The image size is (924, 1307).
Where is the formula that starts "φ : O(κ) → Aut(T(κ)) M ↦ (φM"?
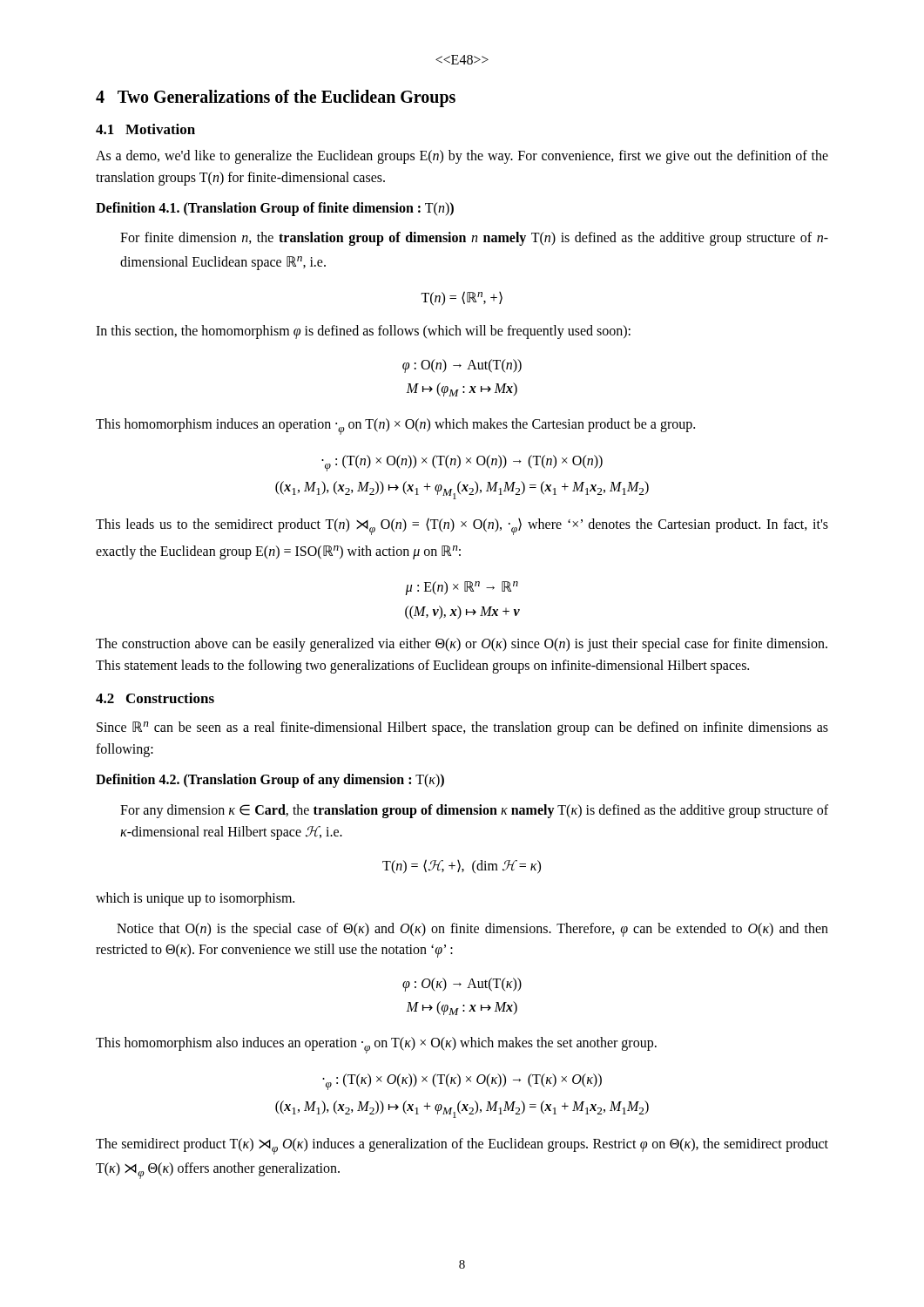click(462, 997)
